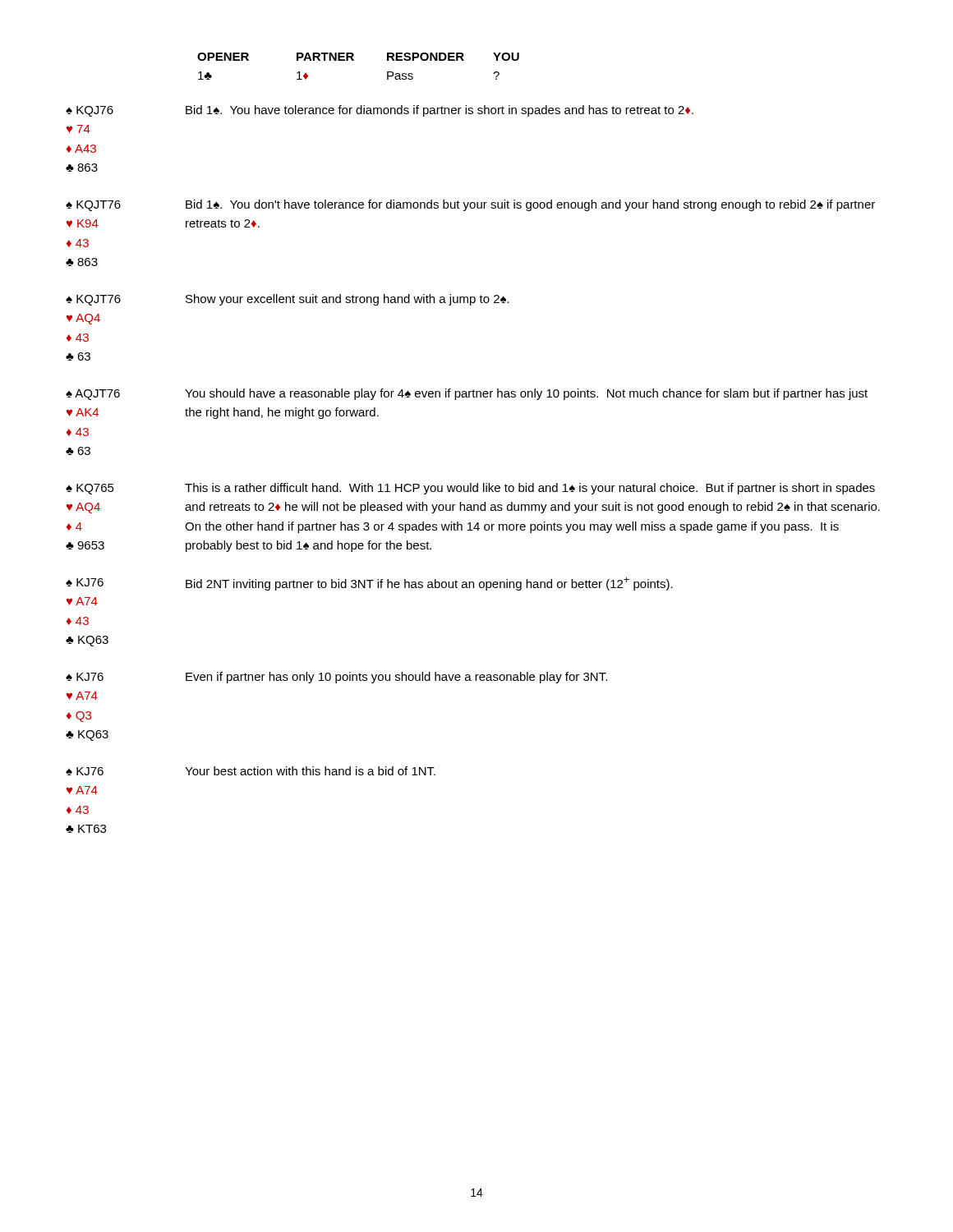Find the text block that reads "KQ765 AQ4 4 9653 This is a"

(476, 516)
